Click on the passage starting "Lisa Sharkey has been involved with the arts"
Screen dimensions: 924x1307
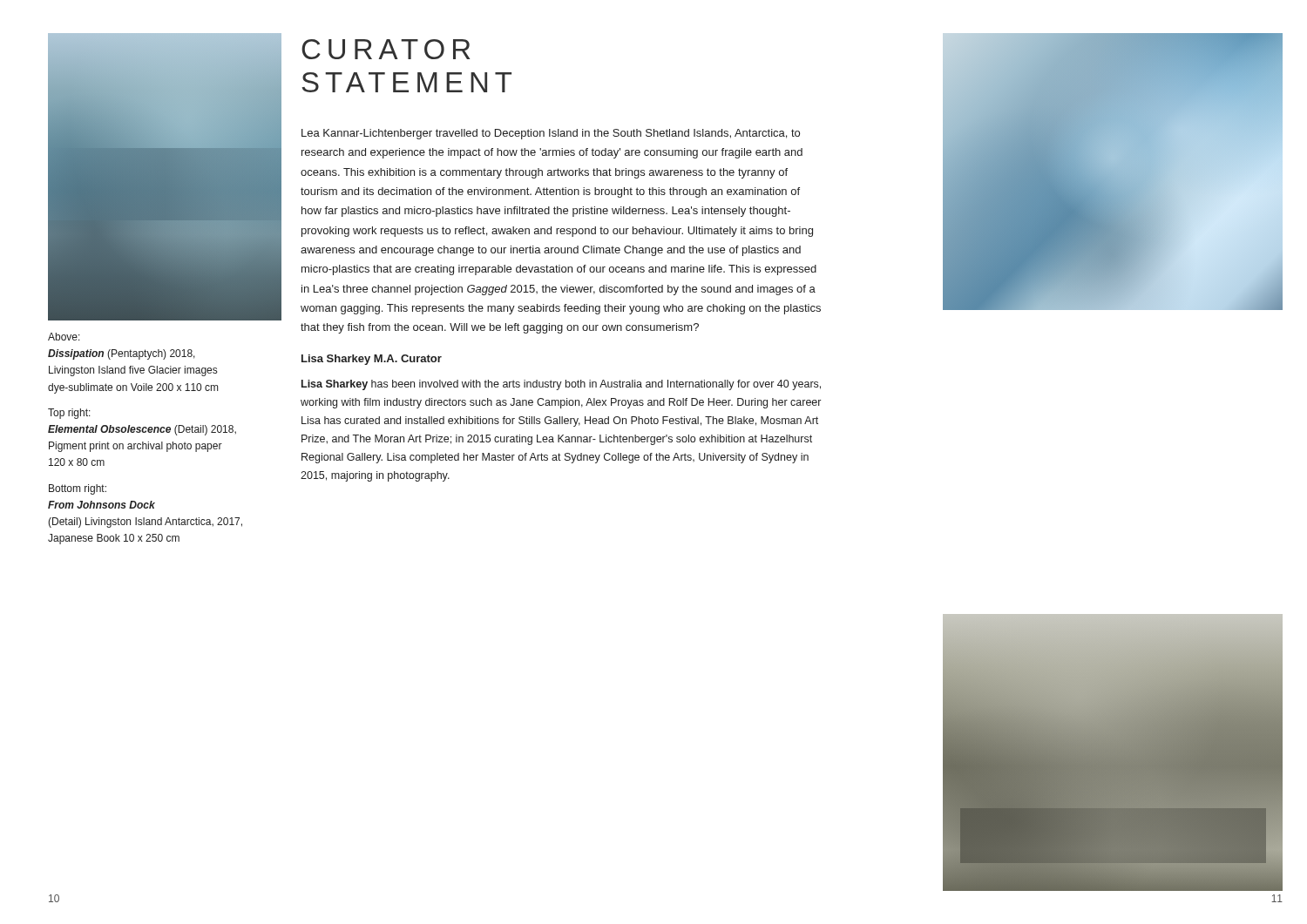pos(562,430)
